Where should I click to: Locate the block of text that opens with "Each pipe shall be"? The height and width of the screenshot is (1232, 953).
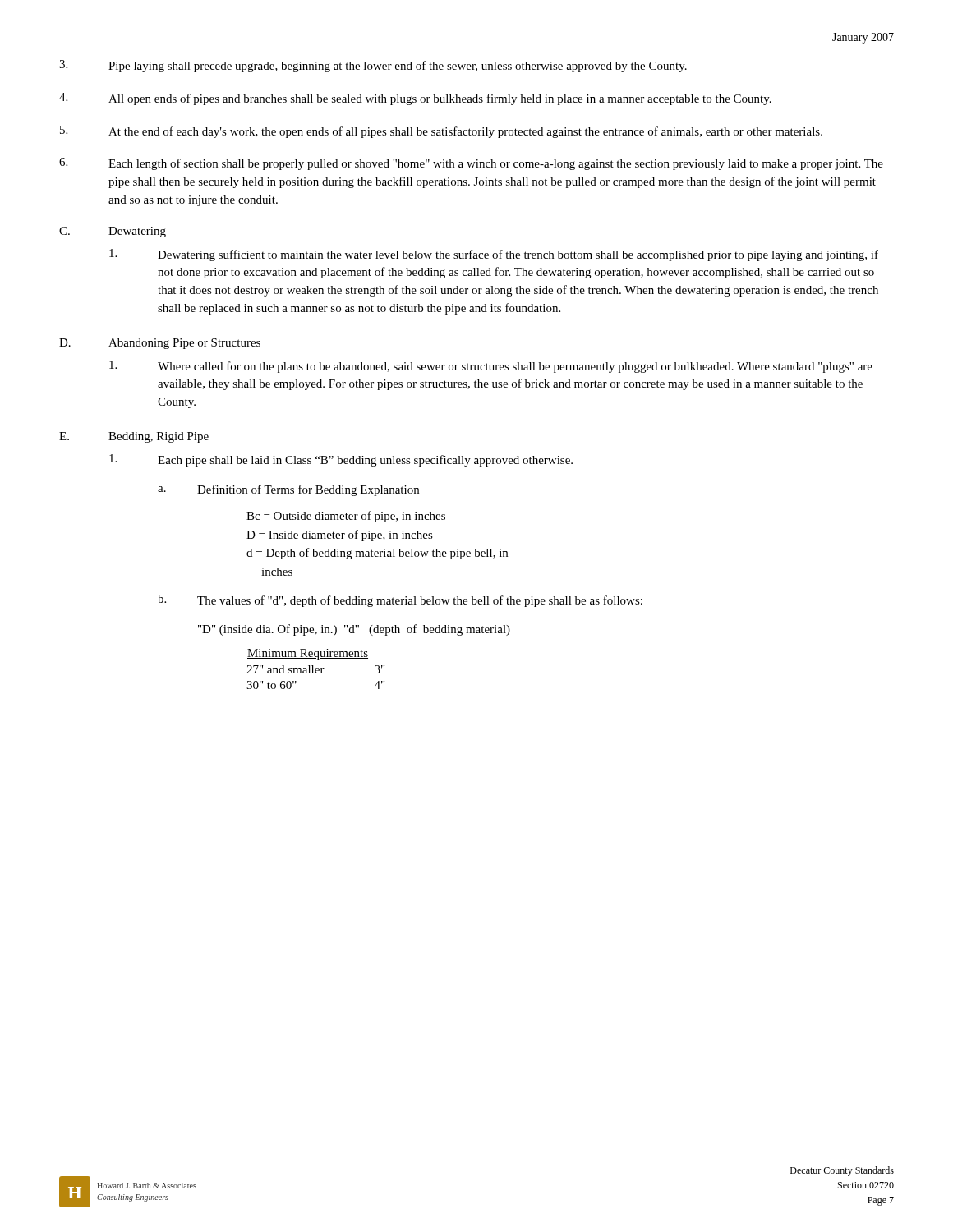(501, 460)
